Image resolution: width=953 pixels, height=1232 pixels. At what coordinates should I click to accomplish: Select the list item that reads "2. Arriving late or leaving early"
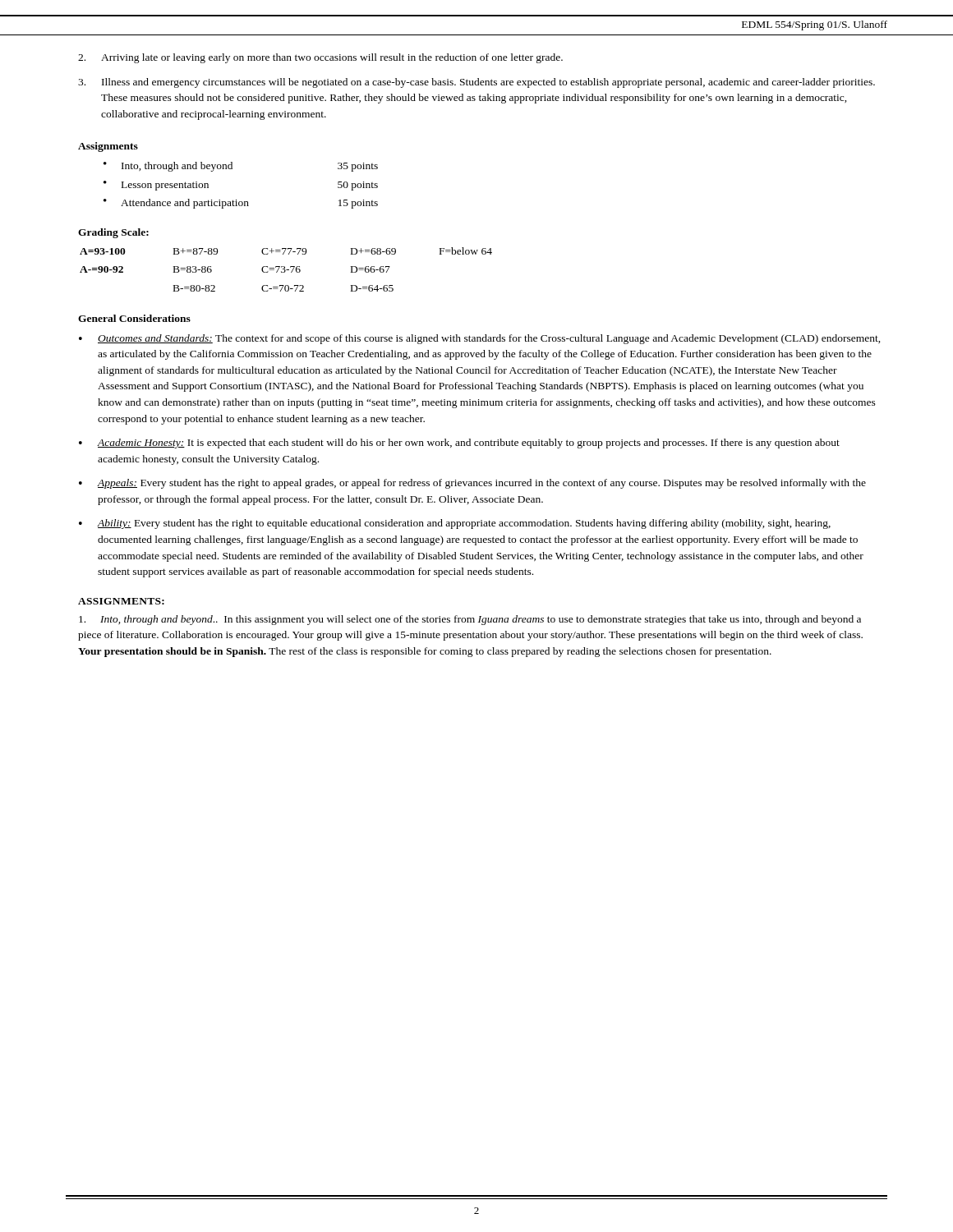(x=481, y=57)
